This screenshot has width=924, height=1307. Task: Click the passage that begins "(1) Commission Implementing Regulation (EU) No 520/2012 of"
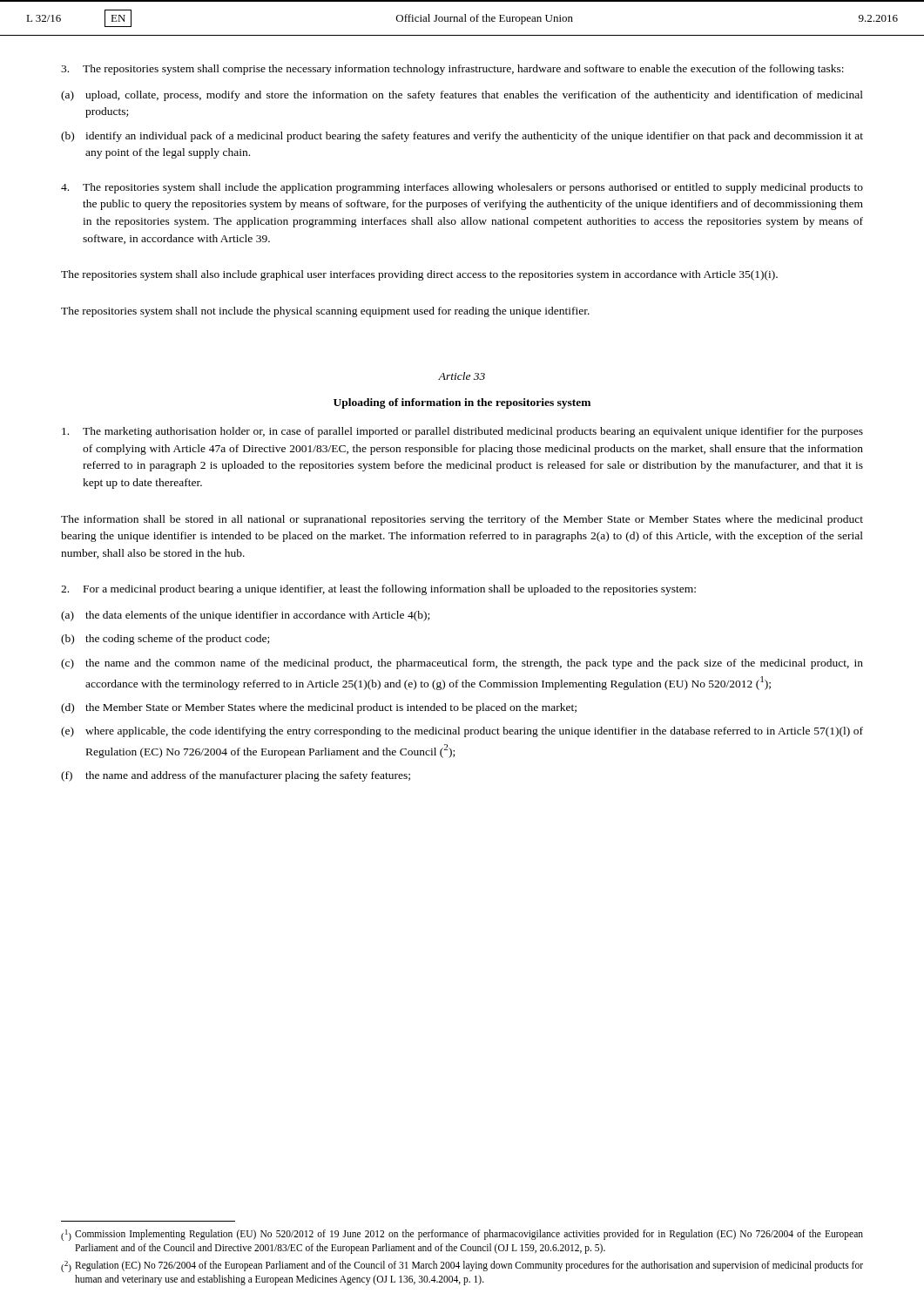click(x=462, y=1241)
